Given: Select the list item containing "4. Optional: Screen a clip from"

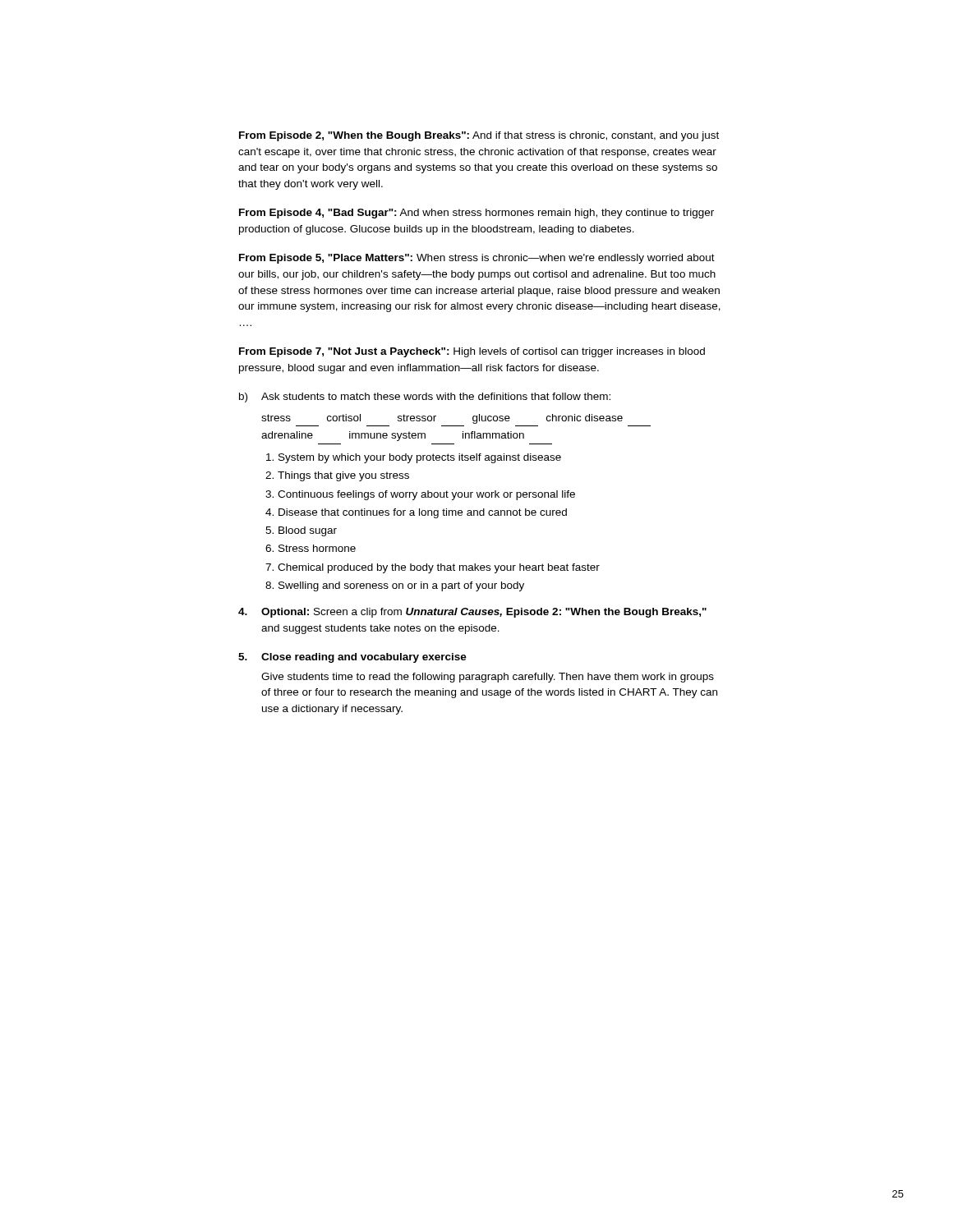Looking at the screenshot, I should pyautogui.click(x=481, y=620).
